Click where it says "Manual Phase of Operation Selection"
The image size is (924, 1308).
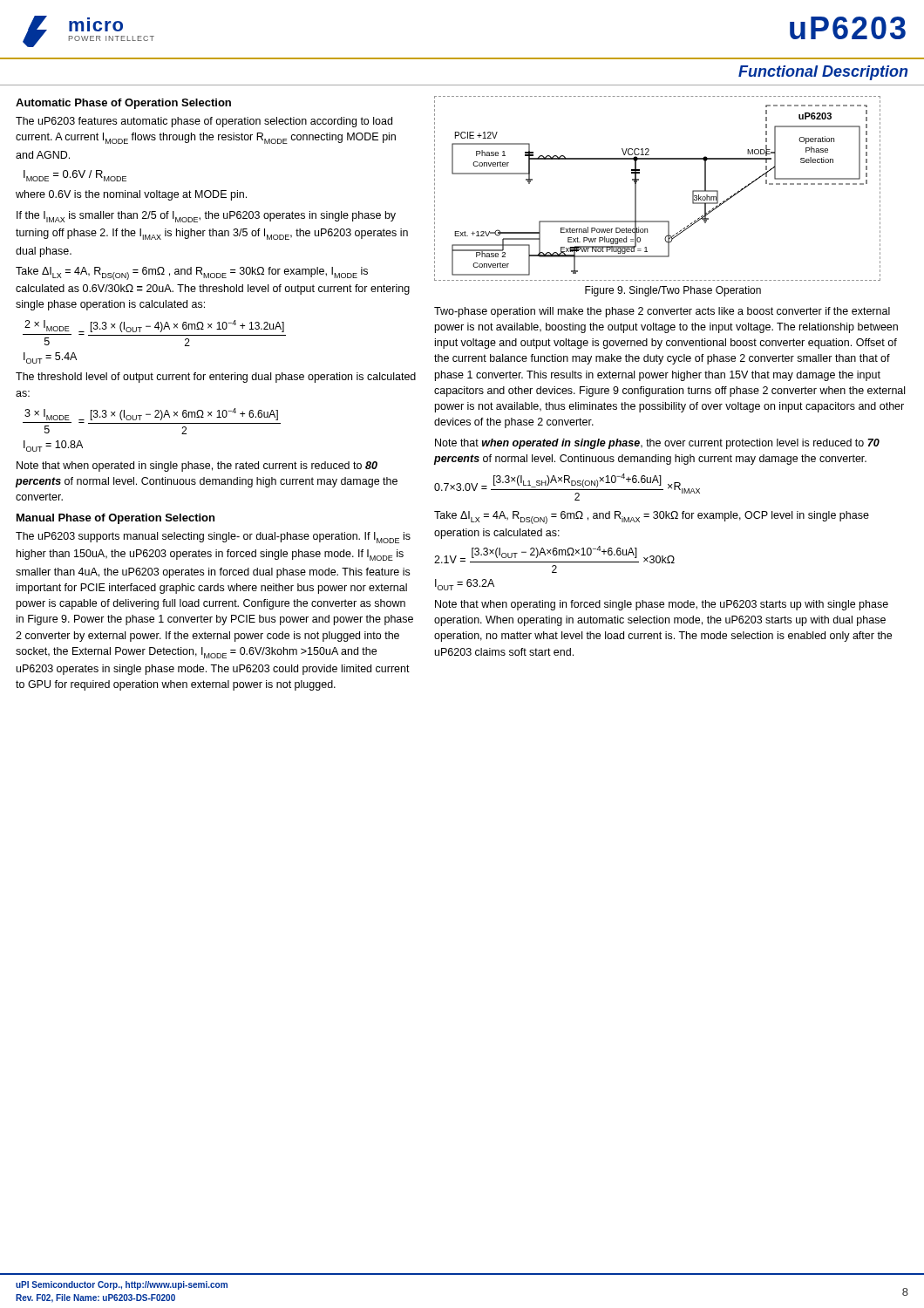tap(116, 517)
